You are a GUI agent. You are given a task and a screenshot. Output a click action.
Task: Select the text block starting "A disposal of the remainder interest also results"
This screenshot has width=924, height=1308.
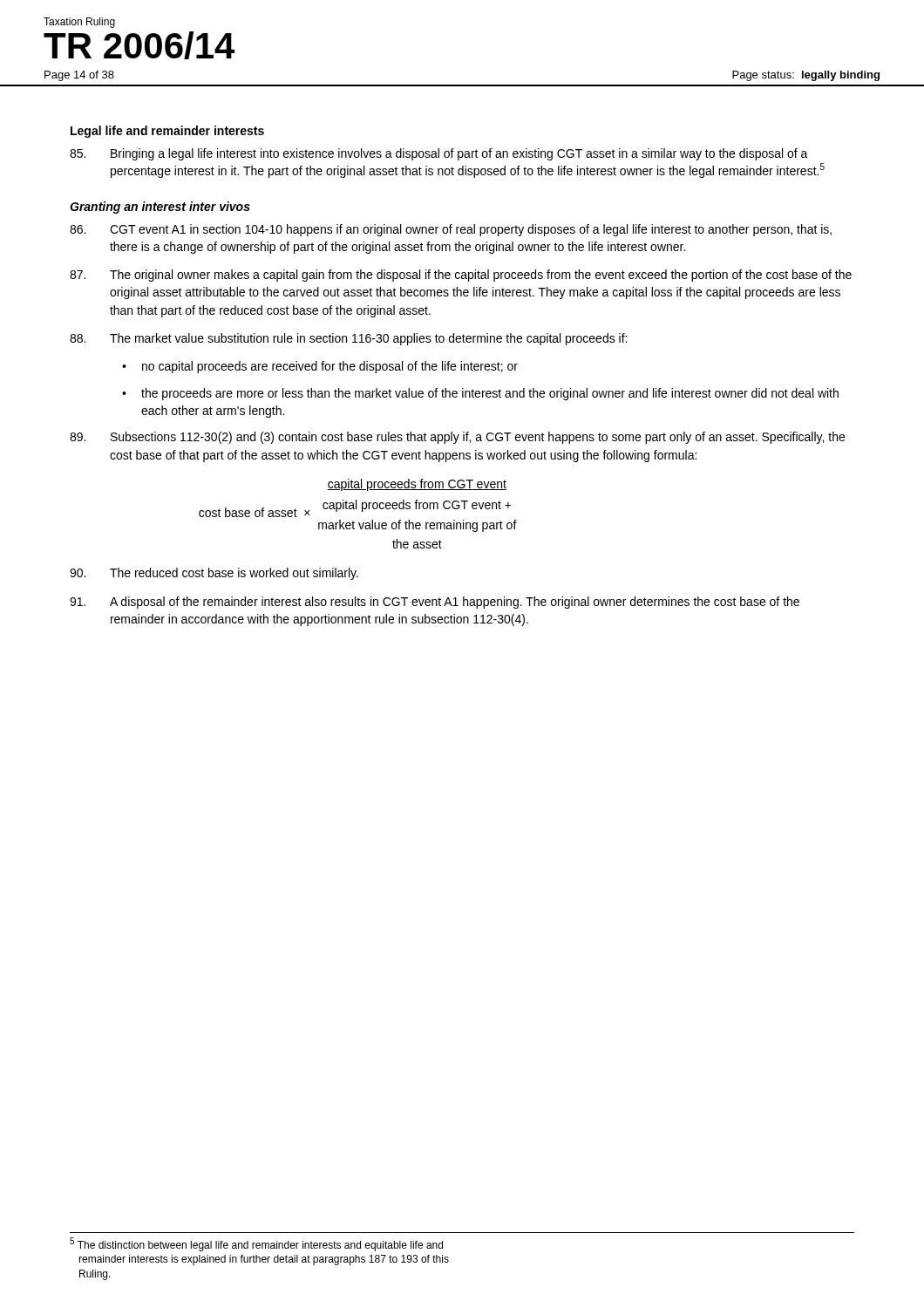click(462, 610)
